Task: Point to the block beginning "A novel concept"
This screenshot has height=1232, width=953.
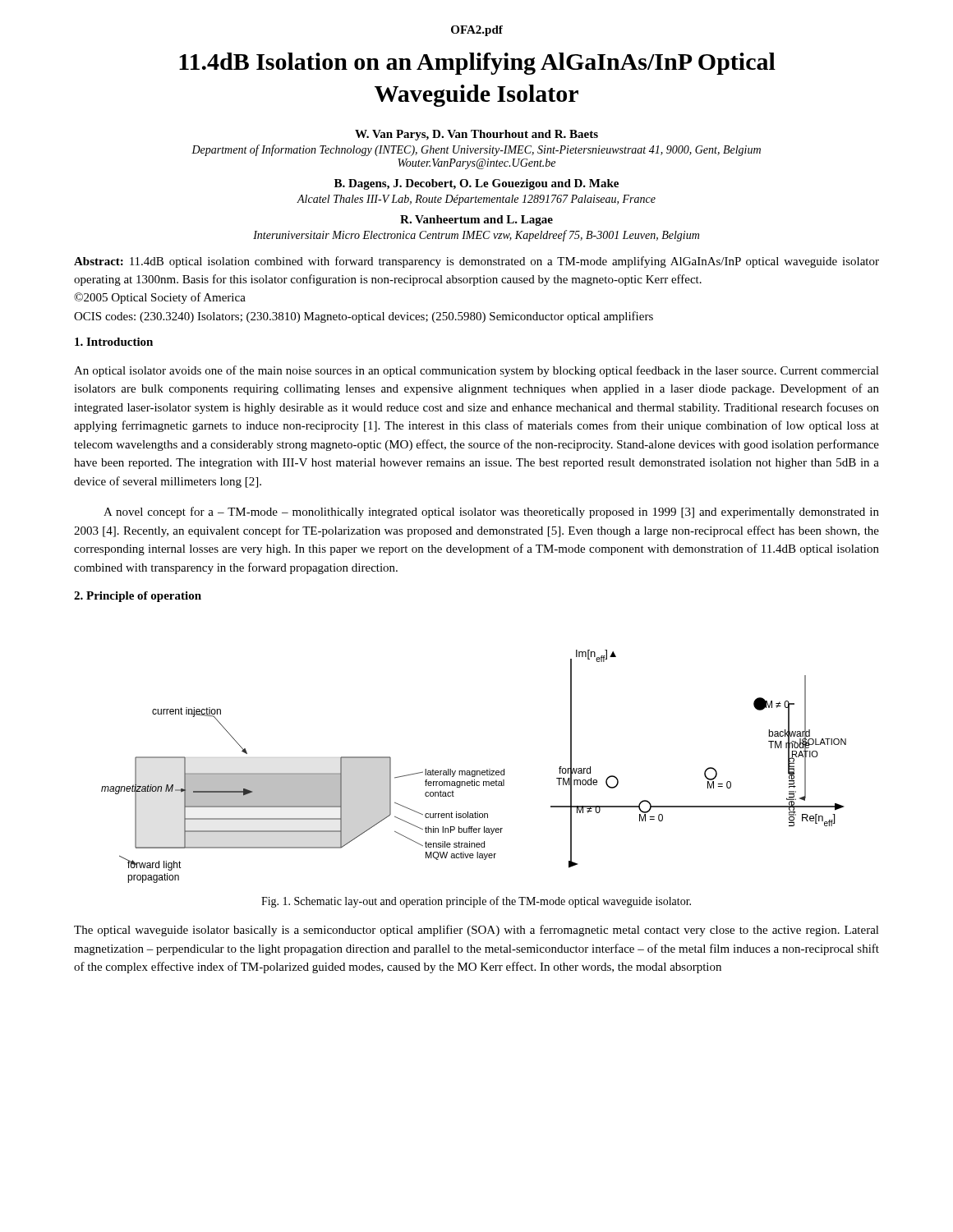Action: click(x=476, y=540)
